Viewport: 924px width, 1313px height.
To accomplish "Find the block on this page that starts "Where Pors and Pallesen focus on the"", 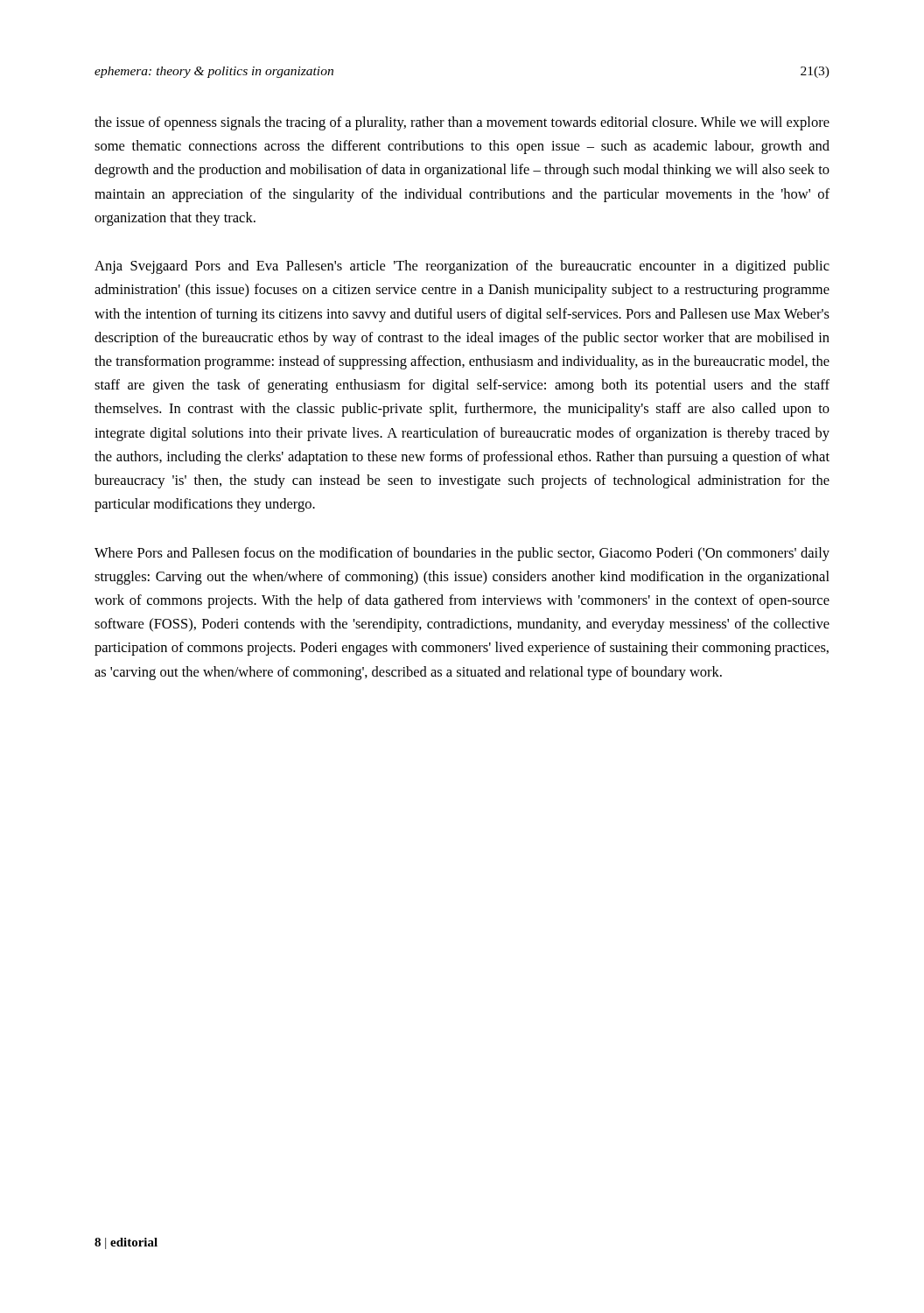I will point(462,612).
